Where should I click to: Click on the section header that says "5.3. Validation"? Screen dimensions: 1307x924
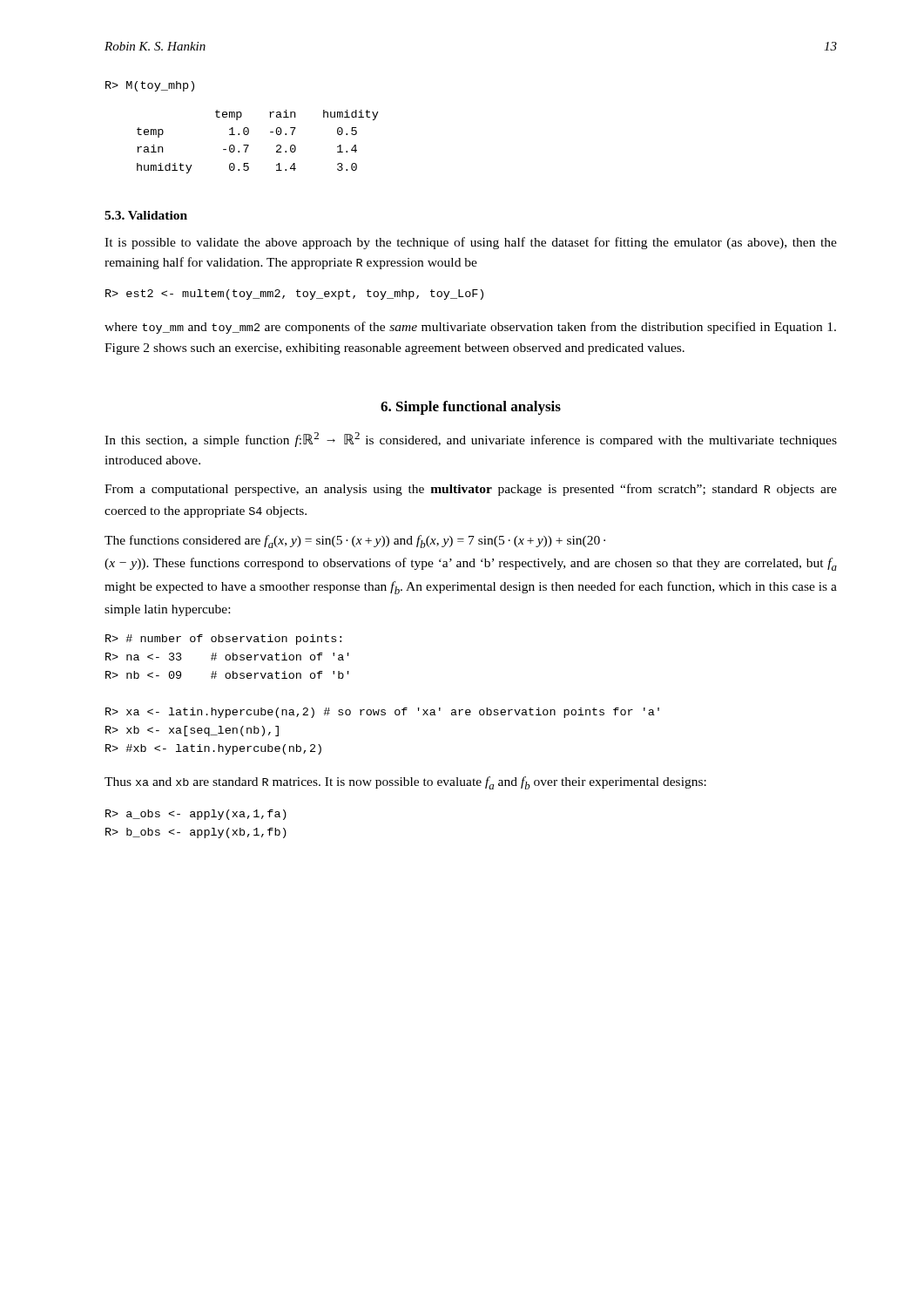146,215
